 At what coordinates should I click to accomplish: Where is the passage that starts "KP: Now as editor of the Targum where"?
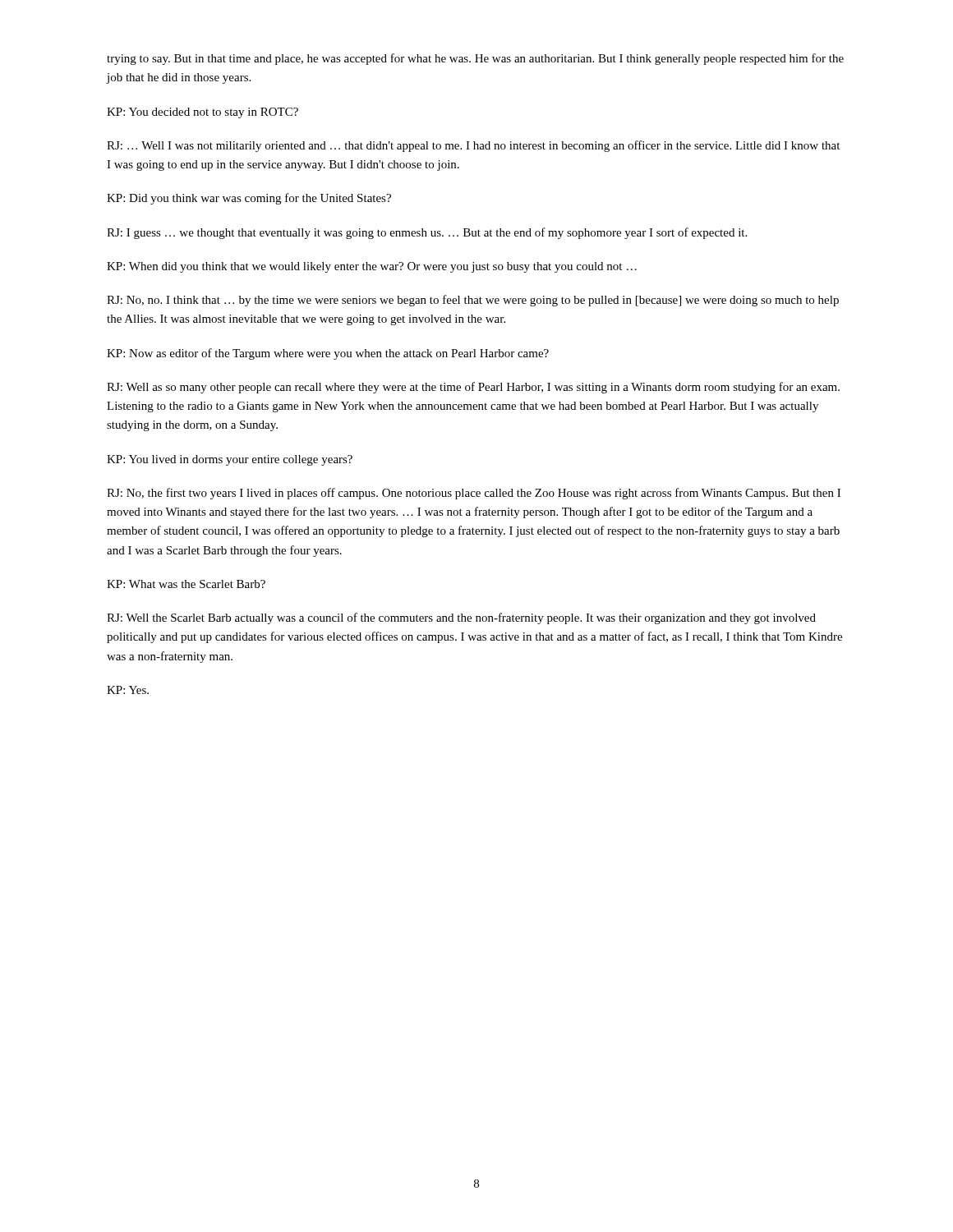(328, 353)
